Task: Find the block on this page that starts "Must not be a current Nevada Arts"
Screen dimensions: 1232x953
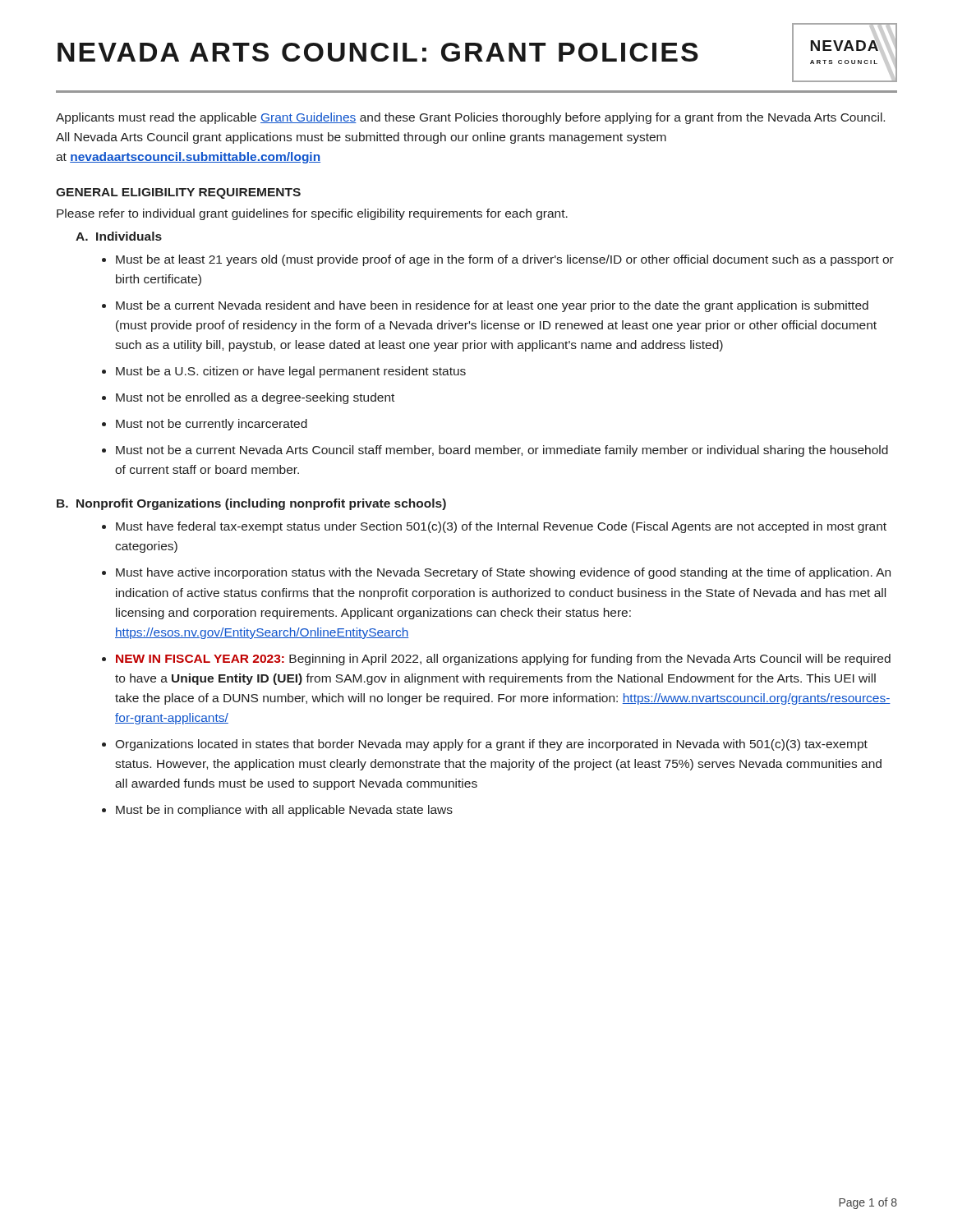Action: tap(502, 460)
